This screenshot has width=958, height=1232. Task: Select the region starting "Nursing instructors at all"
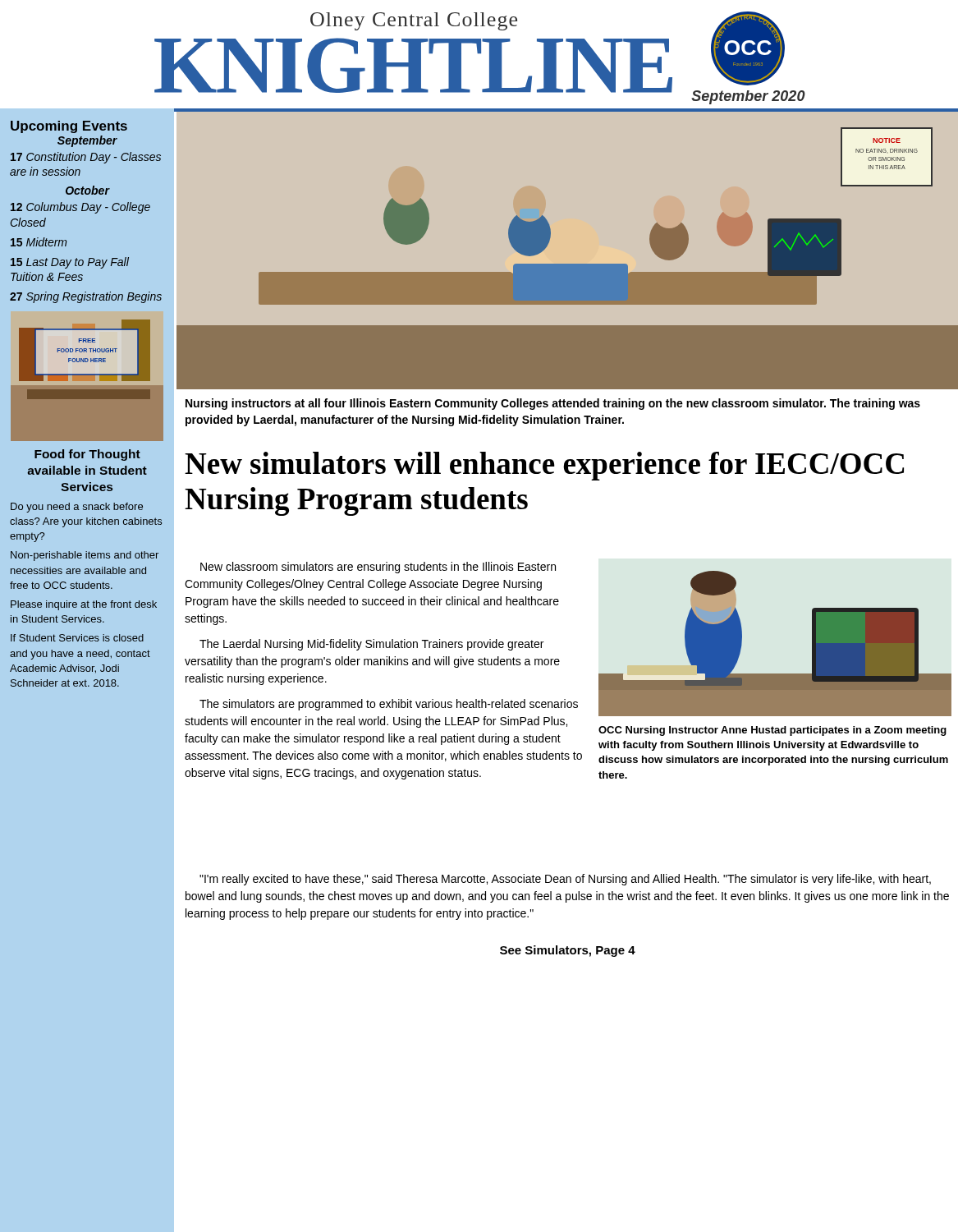553,411
